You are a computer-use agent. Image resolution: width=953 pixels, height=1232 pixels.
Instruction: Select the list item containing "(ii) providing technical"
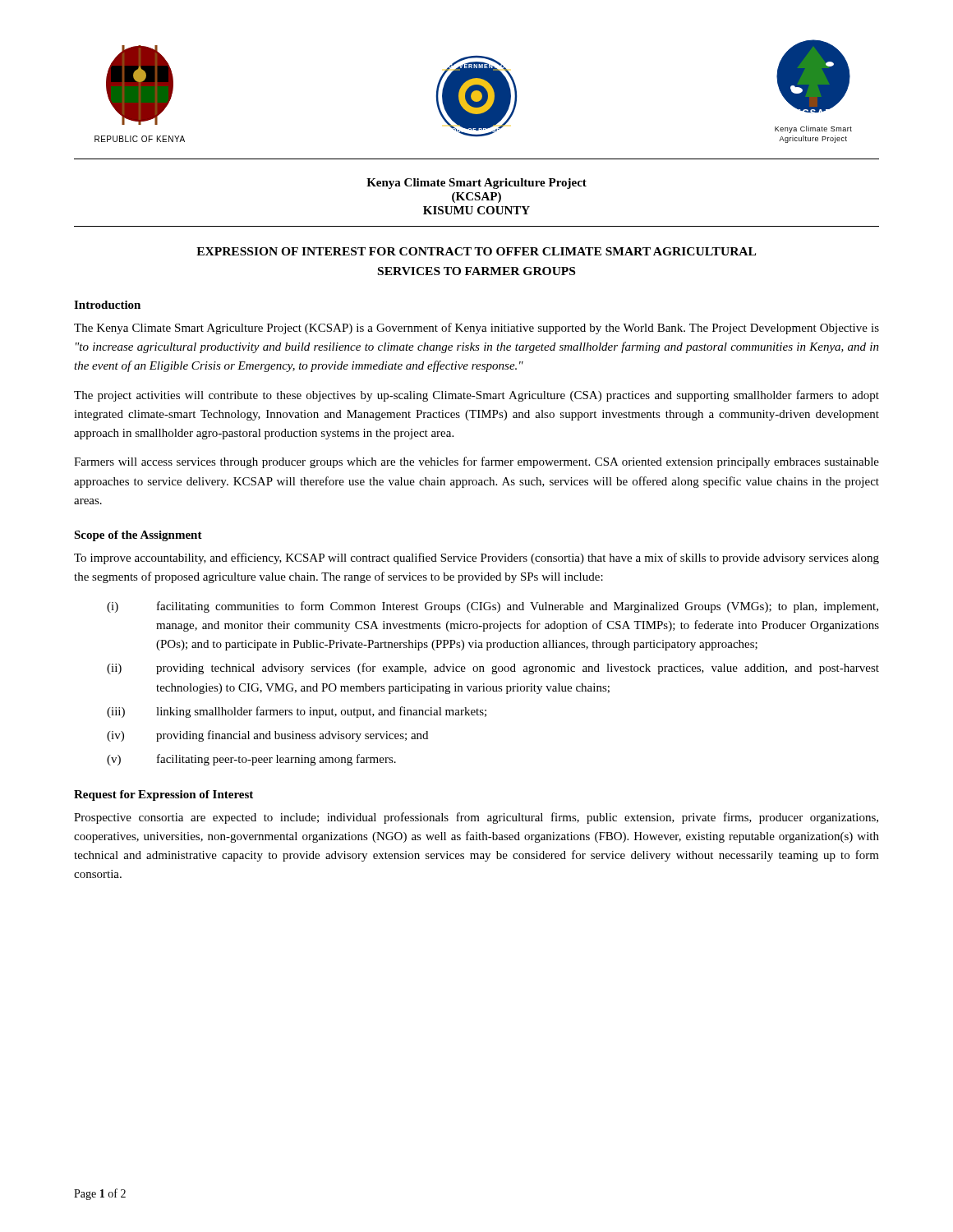click(x=476, y=678)
